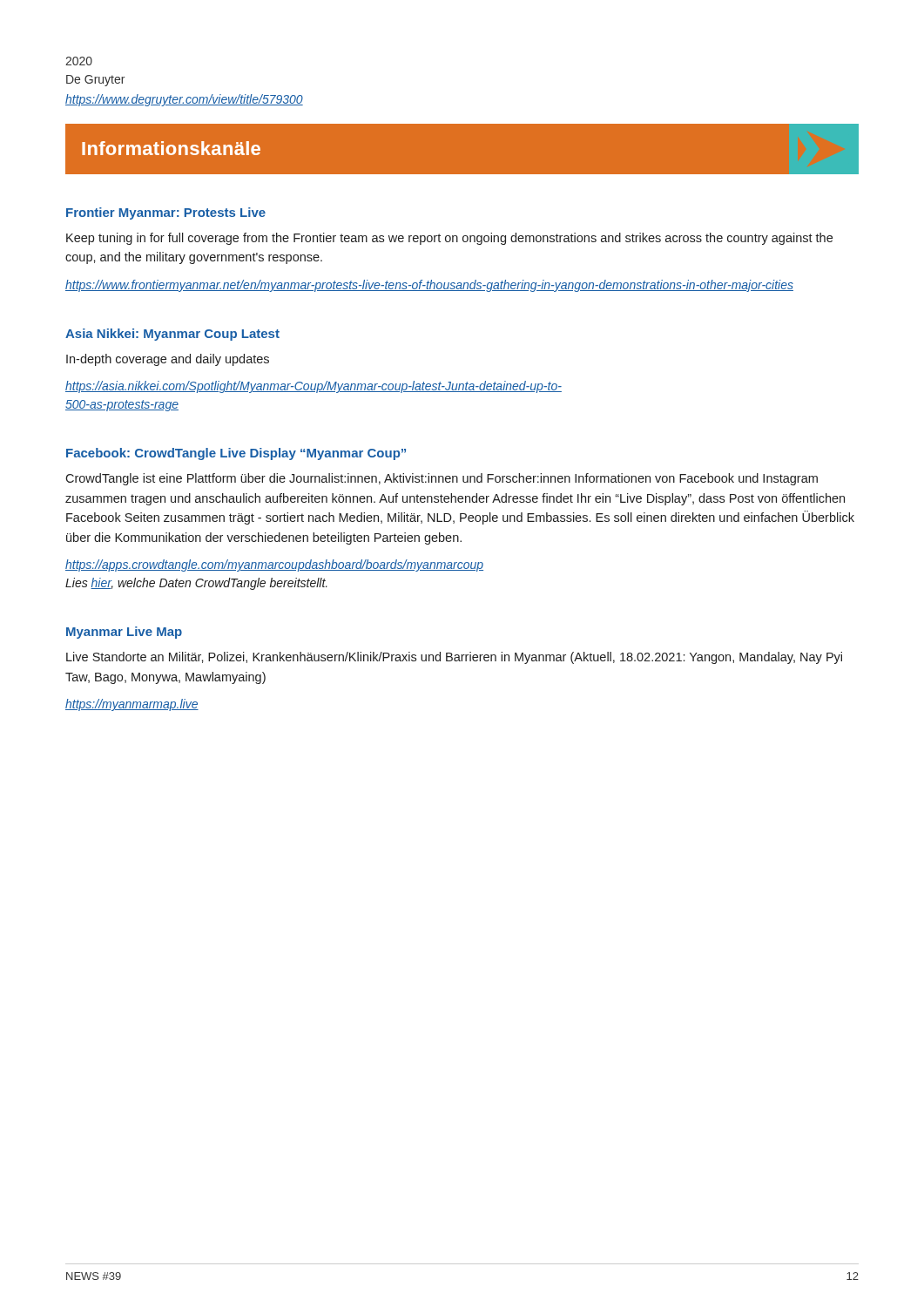Navigate to the text starting "https://apps.crowdtangle.com/myanmarcoupdashboard/boards/myanmarcoup Lies hier, welche Daten CrowdTangle"
Screen dimensions: 1307x924
click(274, 574)
